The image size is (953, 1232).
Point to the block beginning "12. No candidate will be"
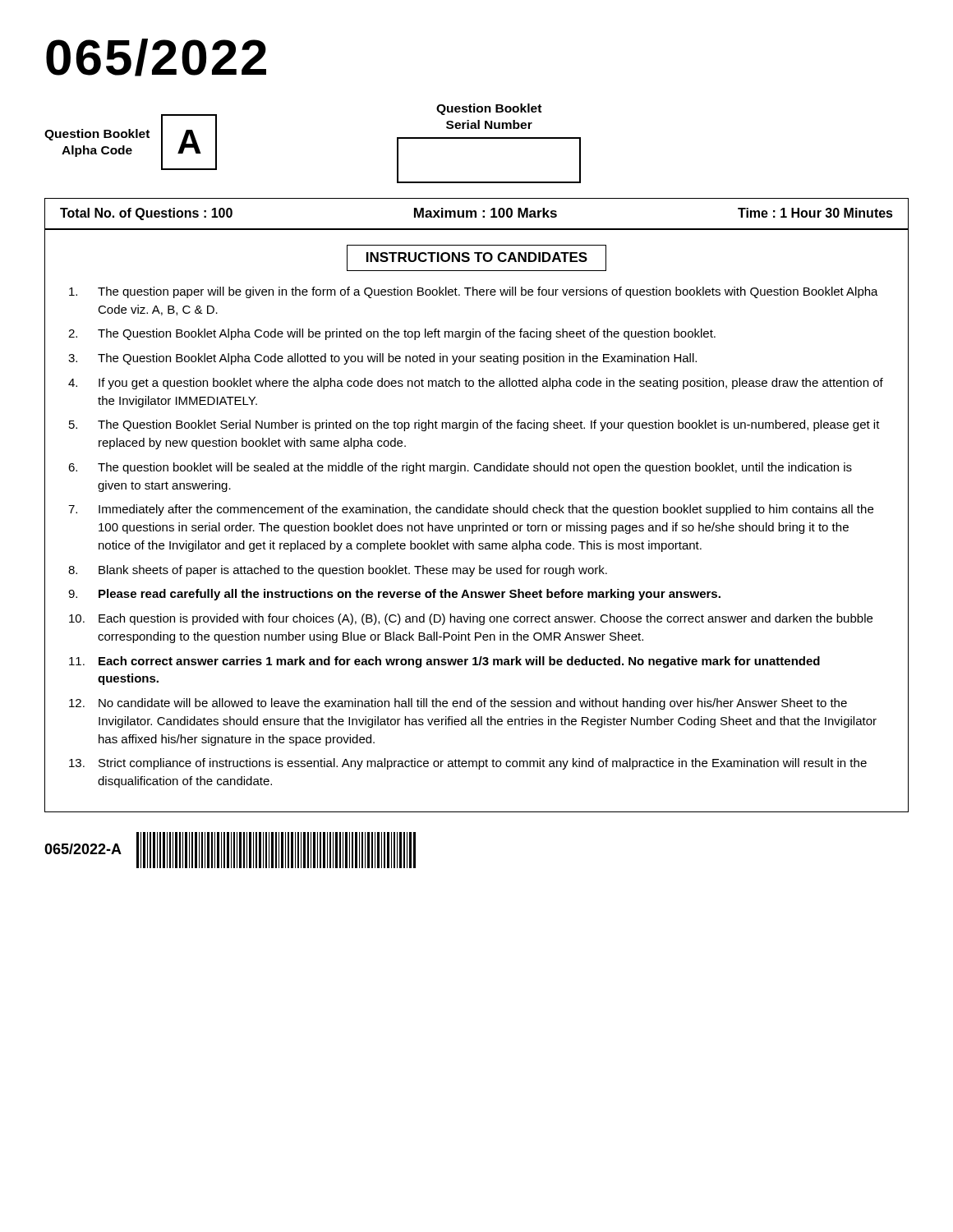click(x=476, y=721)
